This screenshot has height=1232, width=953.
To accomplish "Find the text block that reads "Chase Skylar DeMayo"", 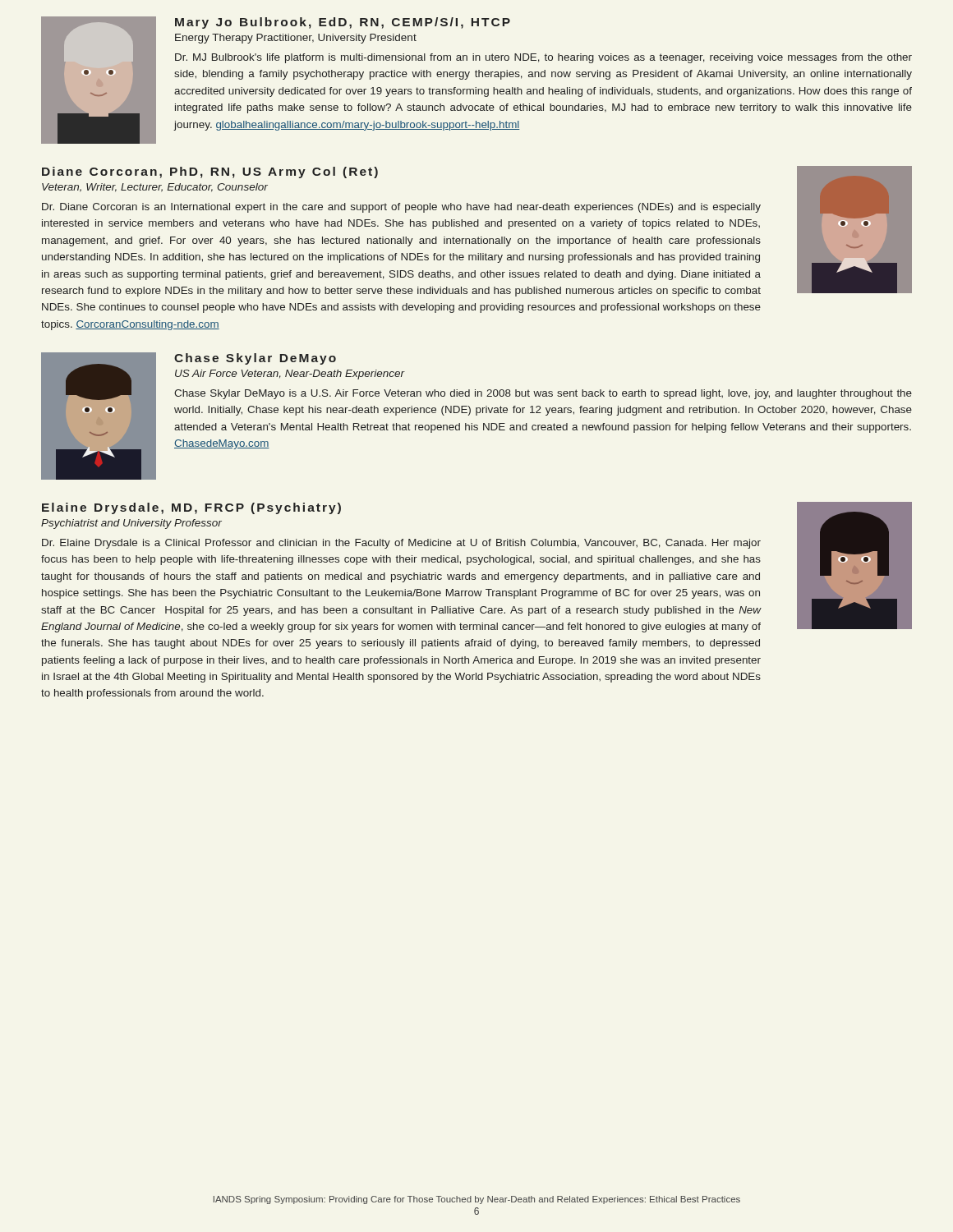I will [543, 418].
